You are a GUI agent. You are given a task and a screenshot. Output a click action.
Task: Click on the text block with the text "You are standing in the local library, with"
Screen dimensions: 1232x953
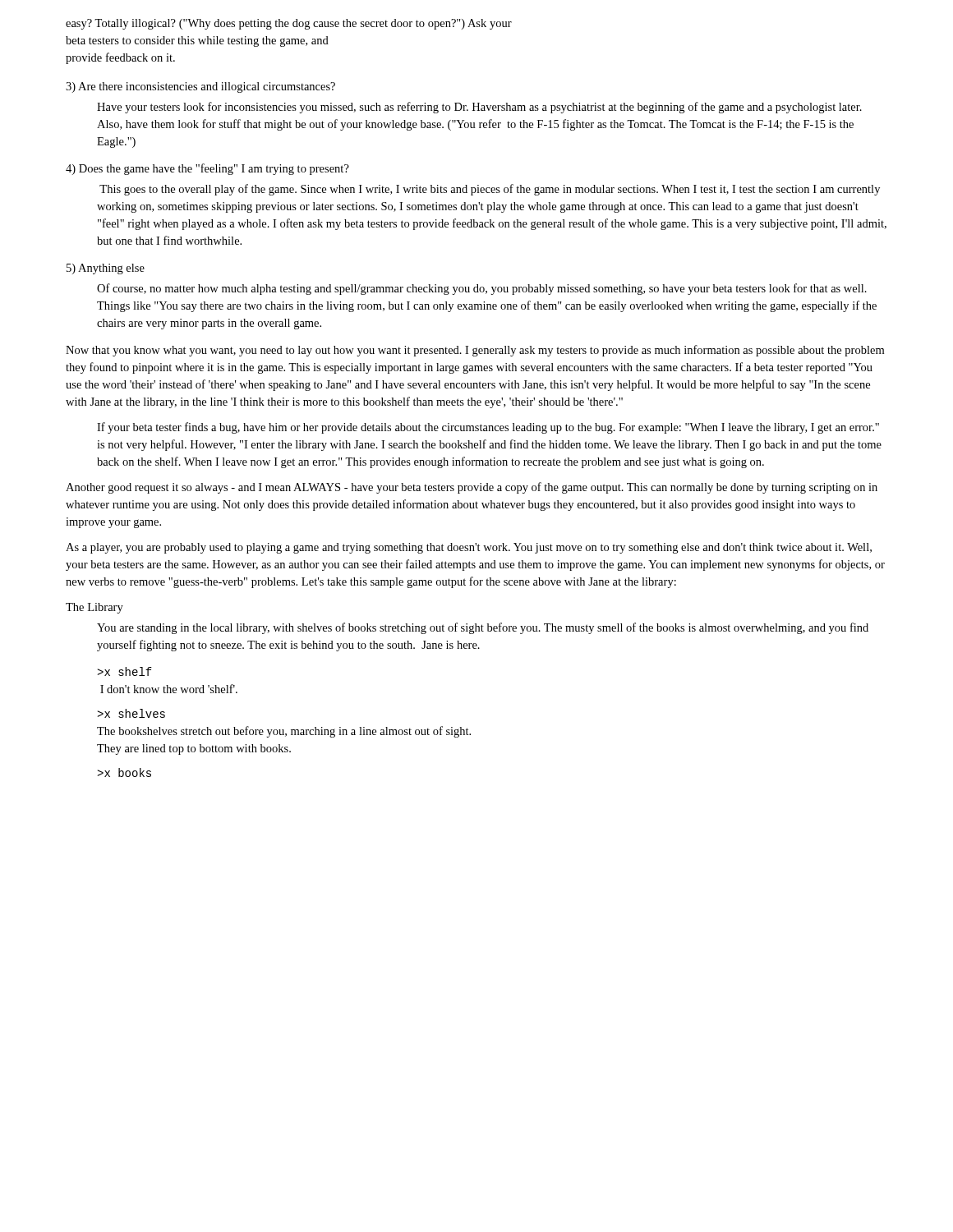tap(483, 637)
